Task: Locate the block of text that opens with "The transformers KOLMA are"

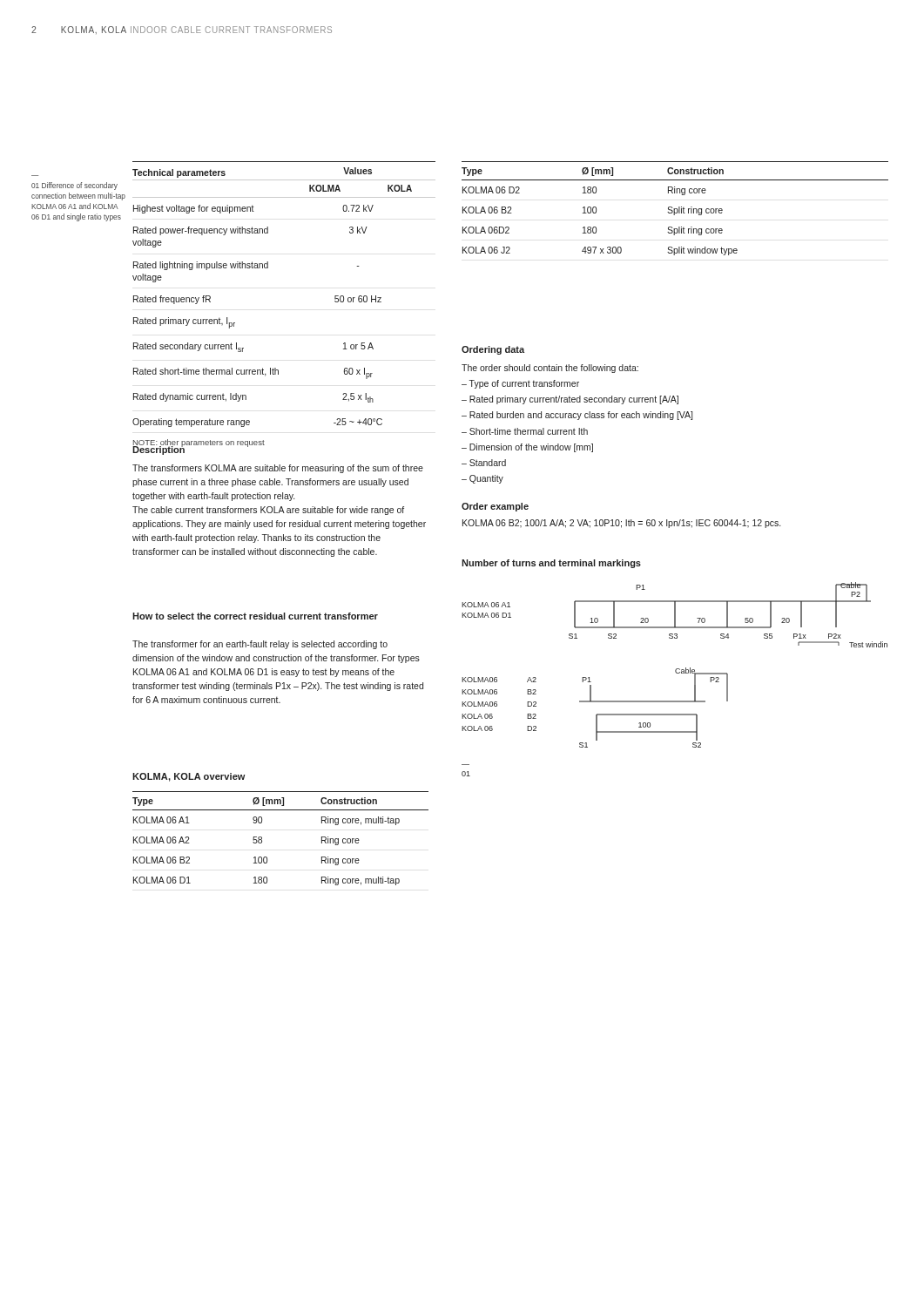Action: [x=279, y=510]
